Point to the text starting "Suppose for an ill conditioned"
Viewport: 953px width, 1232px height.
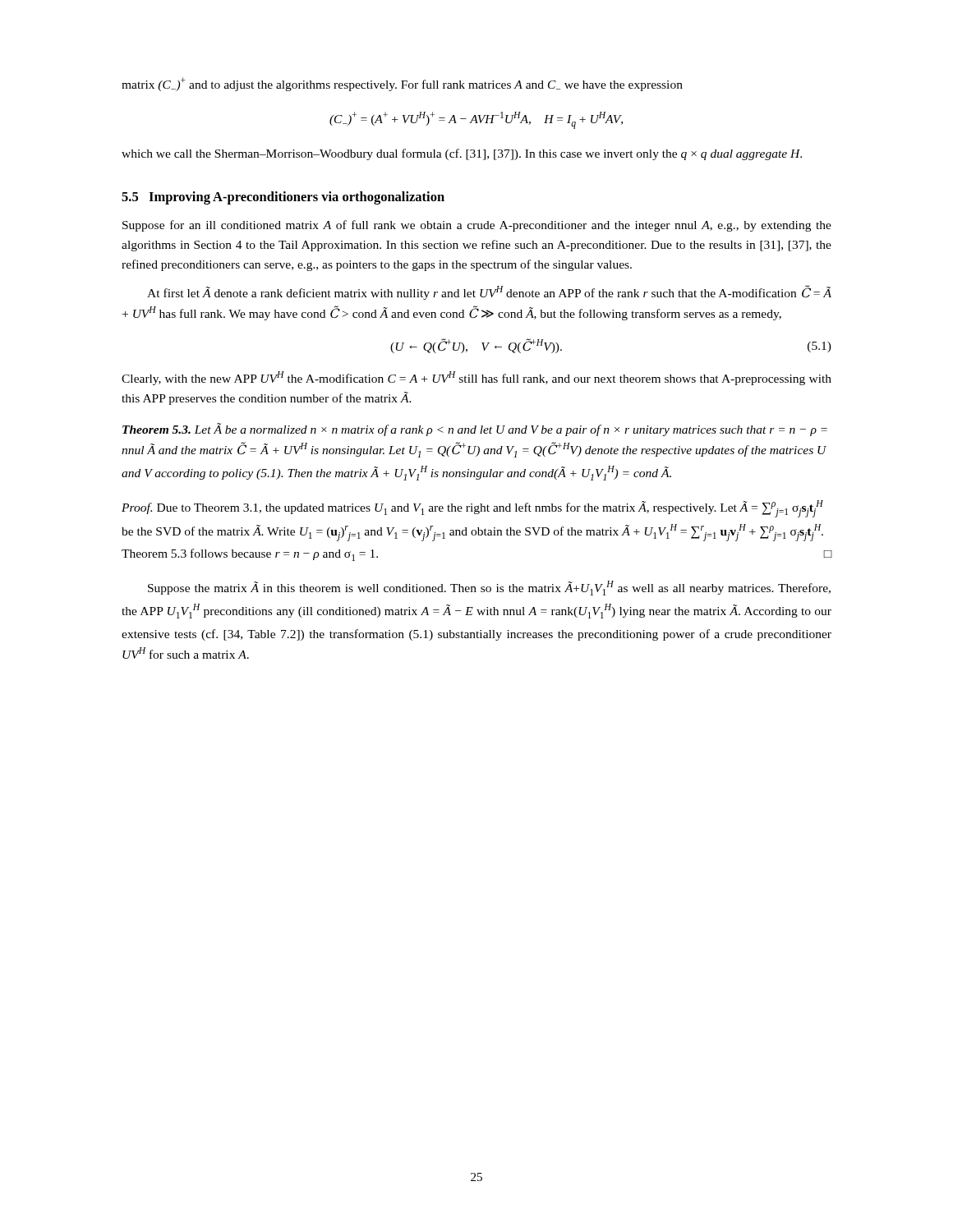click(476, 245)
